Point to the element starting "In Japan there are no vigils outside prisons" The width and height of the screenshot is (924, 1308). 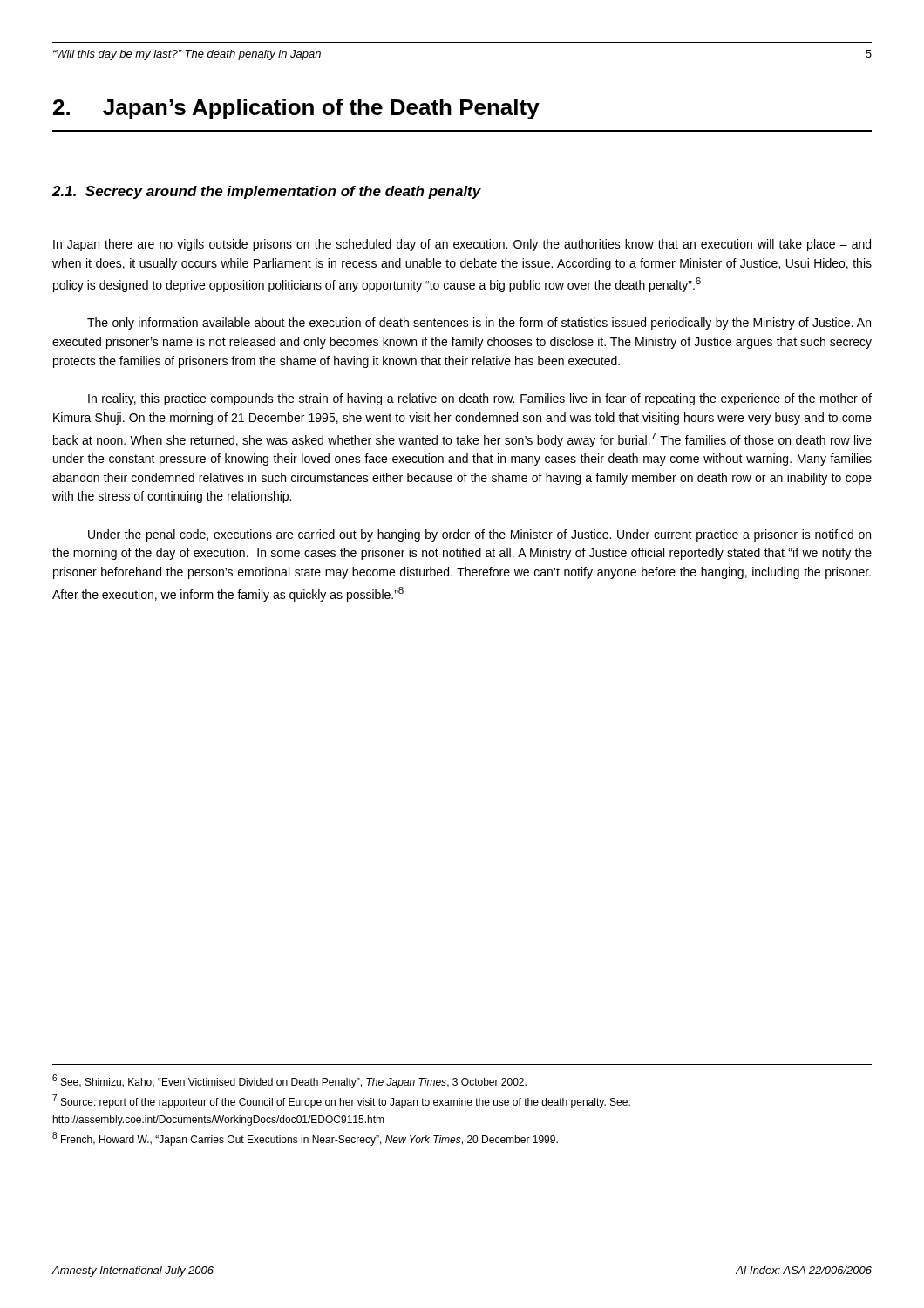(x=462, y=265)
